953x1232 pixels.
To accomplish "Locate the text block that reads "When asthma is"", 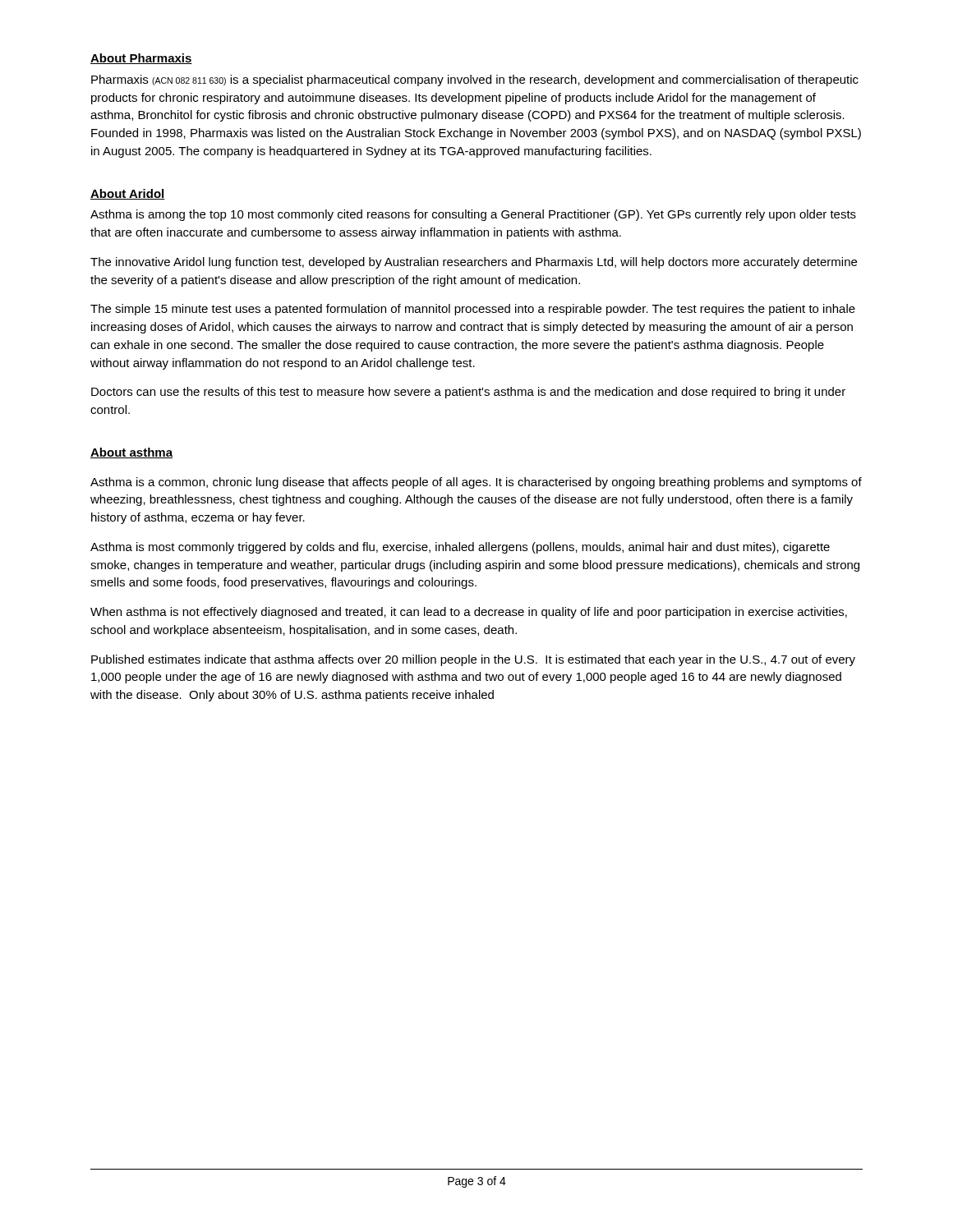I will 469,620.
